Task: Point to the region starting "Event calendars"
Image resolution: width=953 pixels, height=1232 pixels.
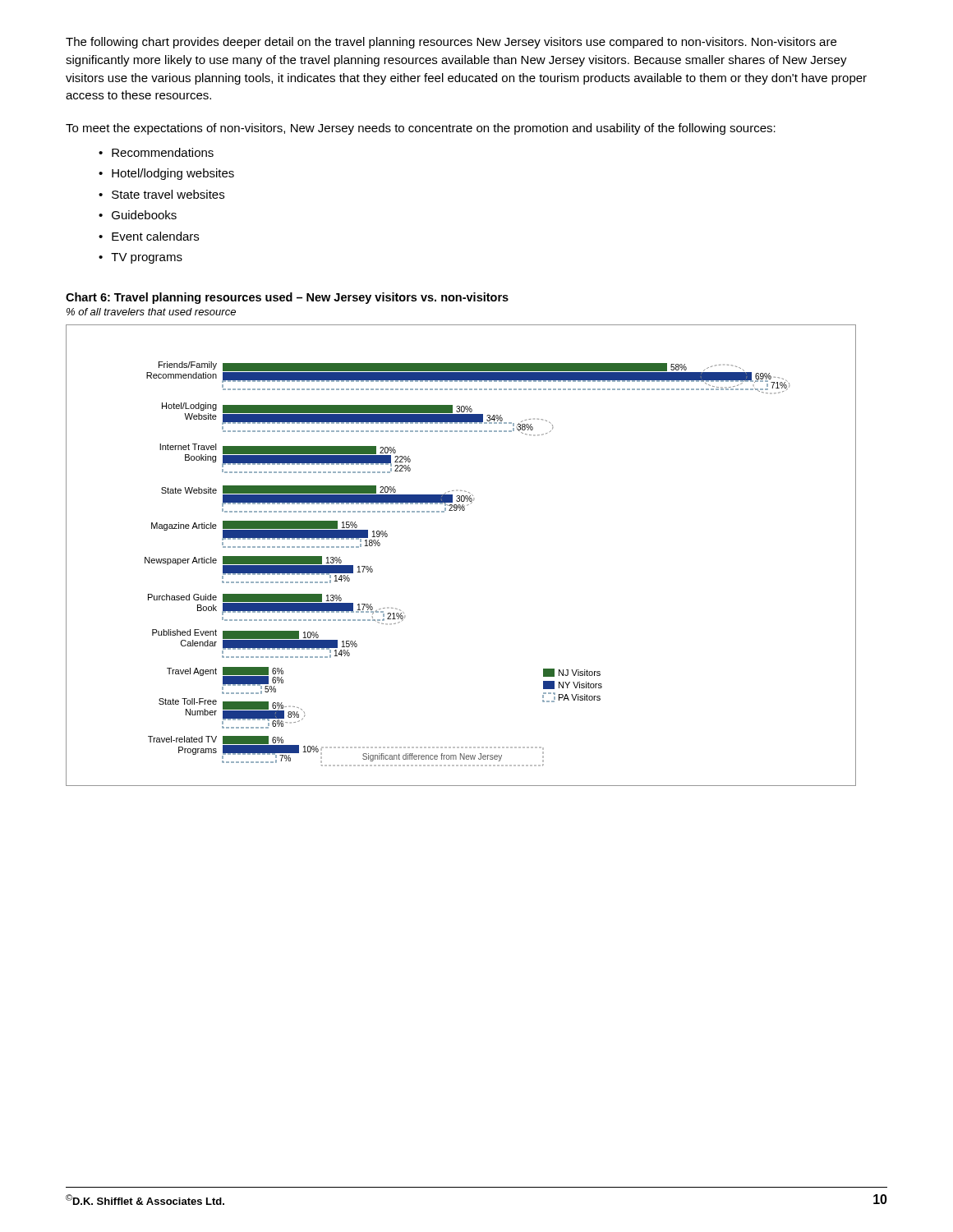Action: point(155,236)
